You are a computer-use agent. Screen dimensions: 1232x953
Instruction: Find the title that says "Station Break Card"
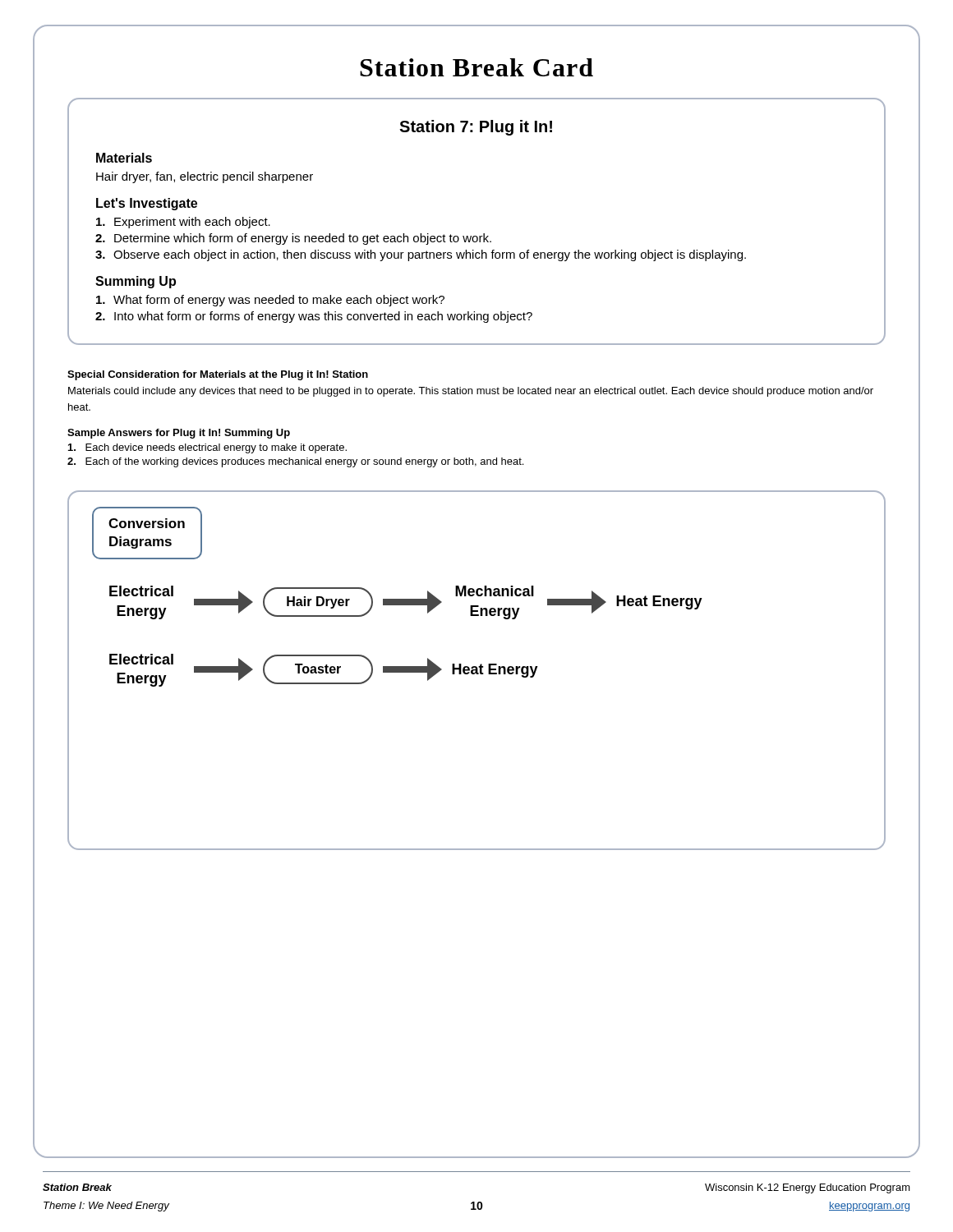tap(476, 67)
